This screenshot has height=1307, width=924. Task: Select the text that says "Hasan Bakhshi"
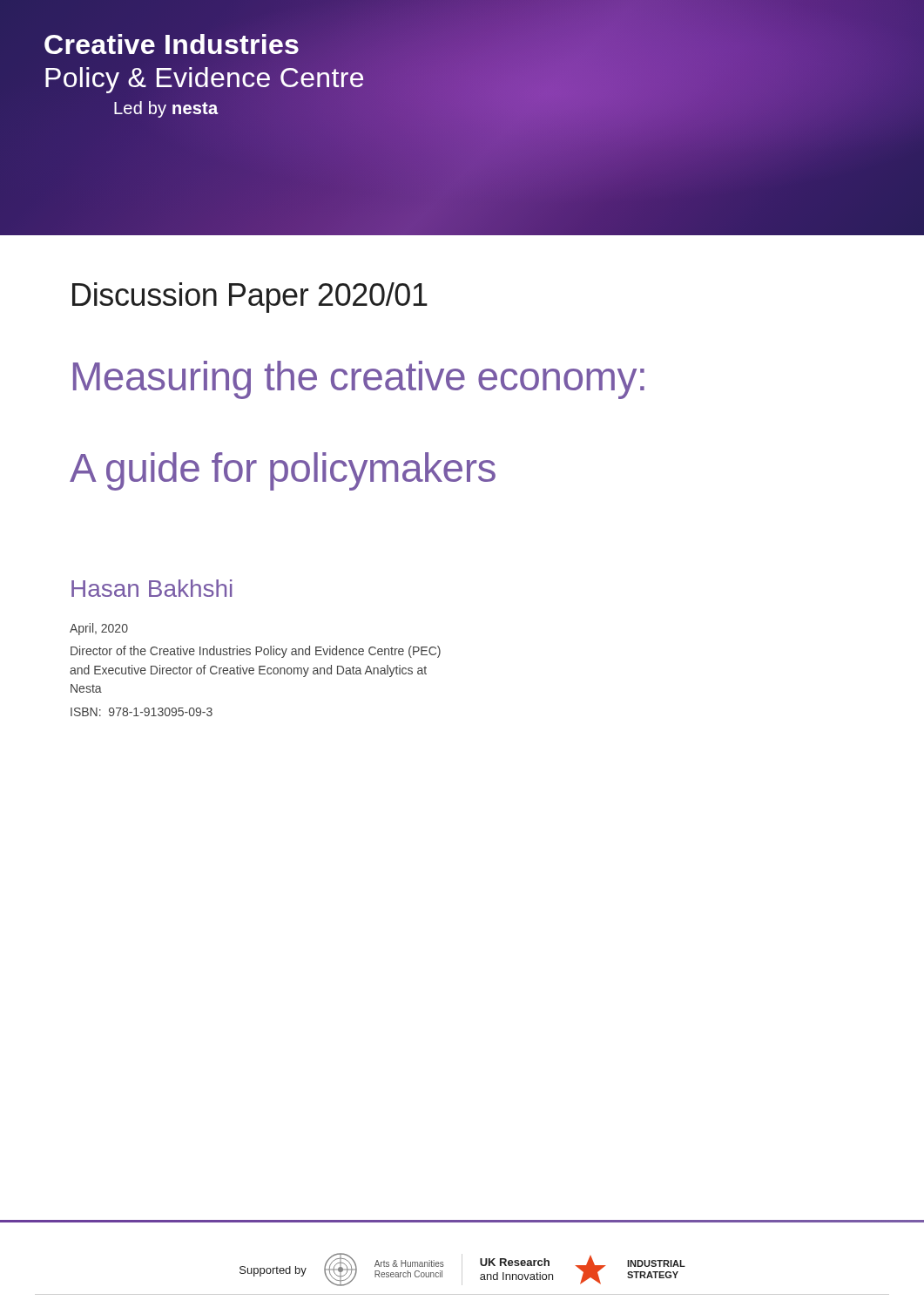tap(152, 589)
